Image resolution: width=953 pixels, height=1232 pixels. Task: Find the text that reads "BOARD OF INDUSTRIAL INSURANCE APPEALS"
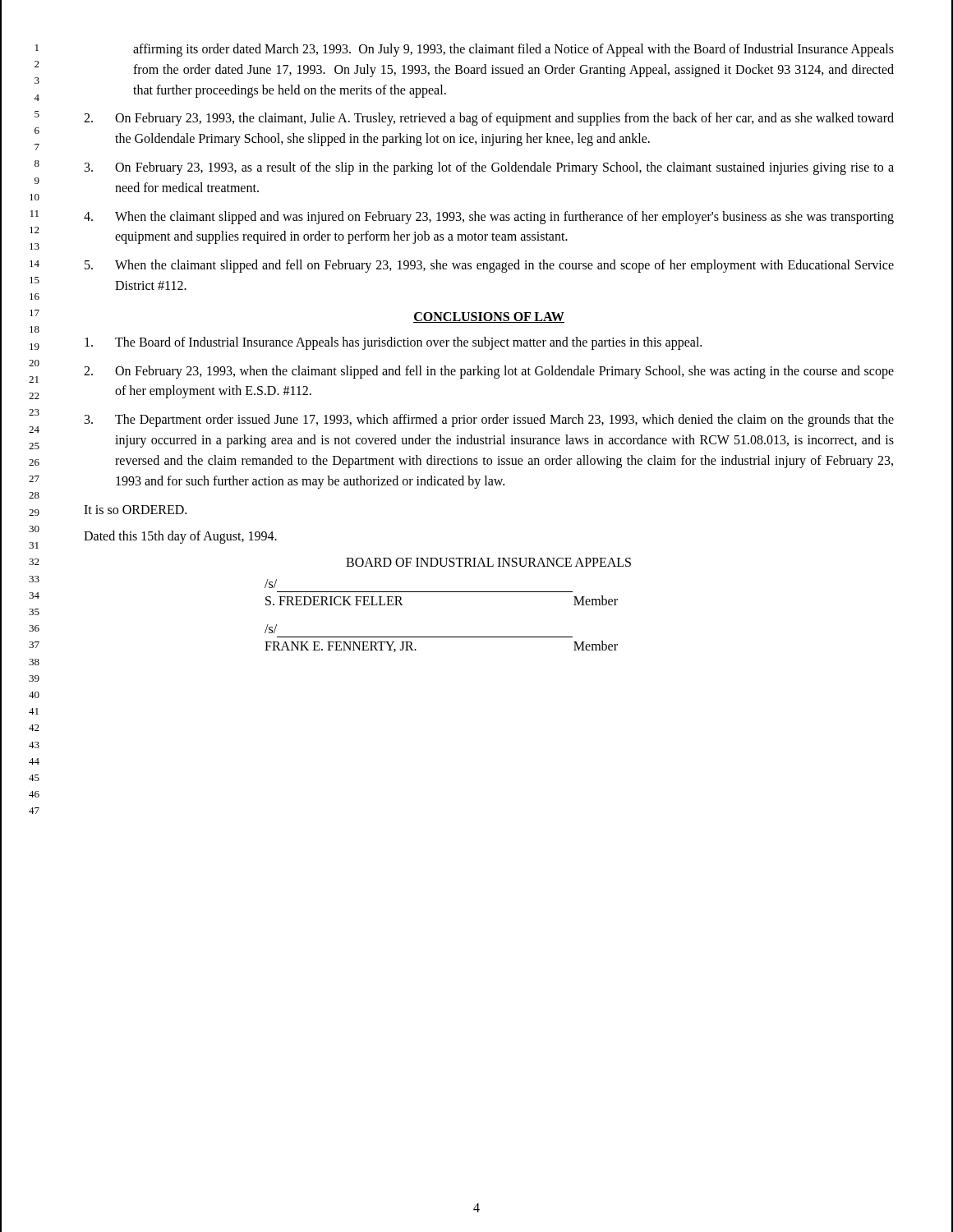coord(489,562)
